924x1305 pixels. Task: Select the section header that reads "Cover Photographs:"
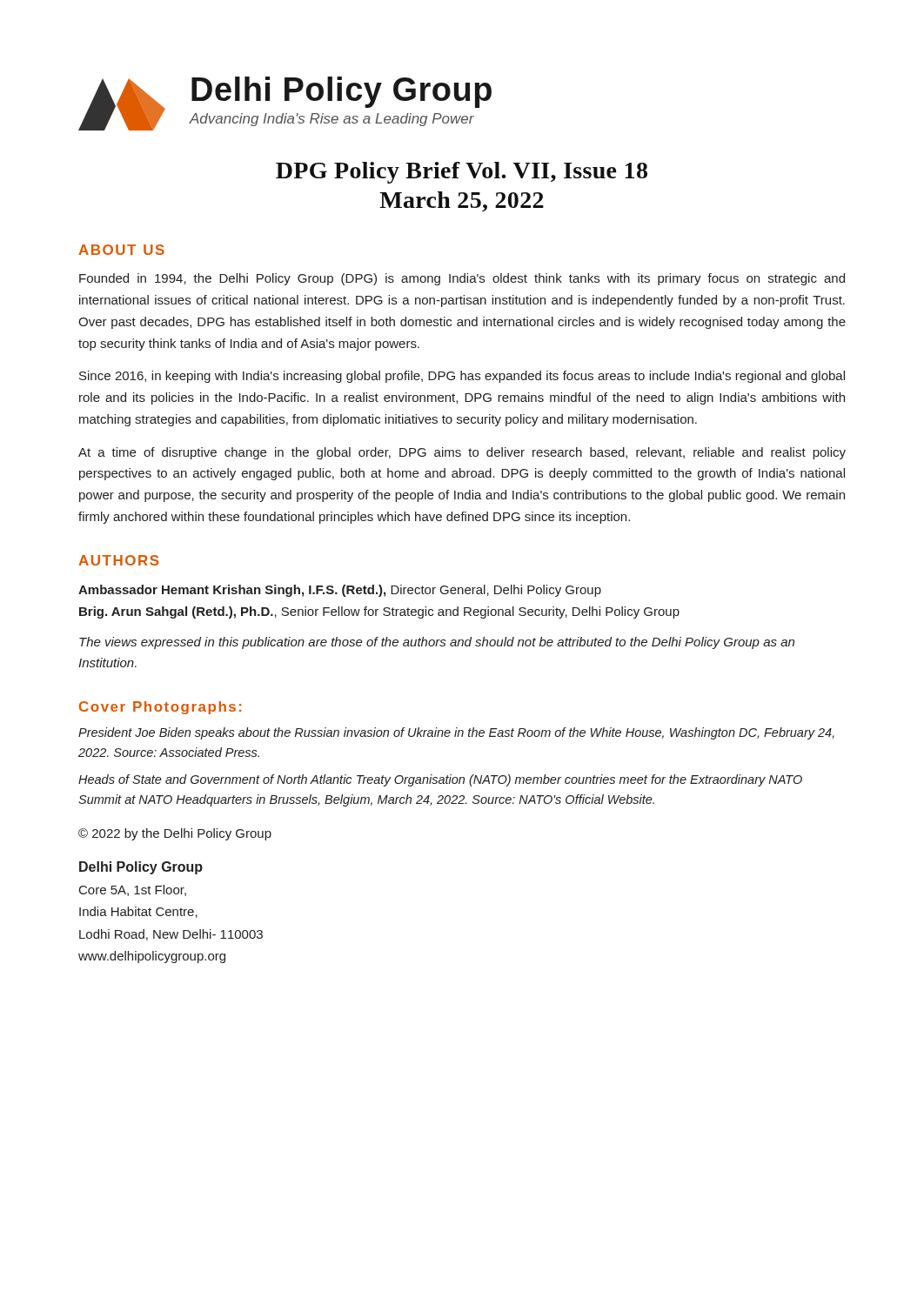(x=161, y=707)
